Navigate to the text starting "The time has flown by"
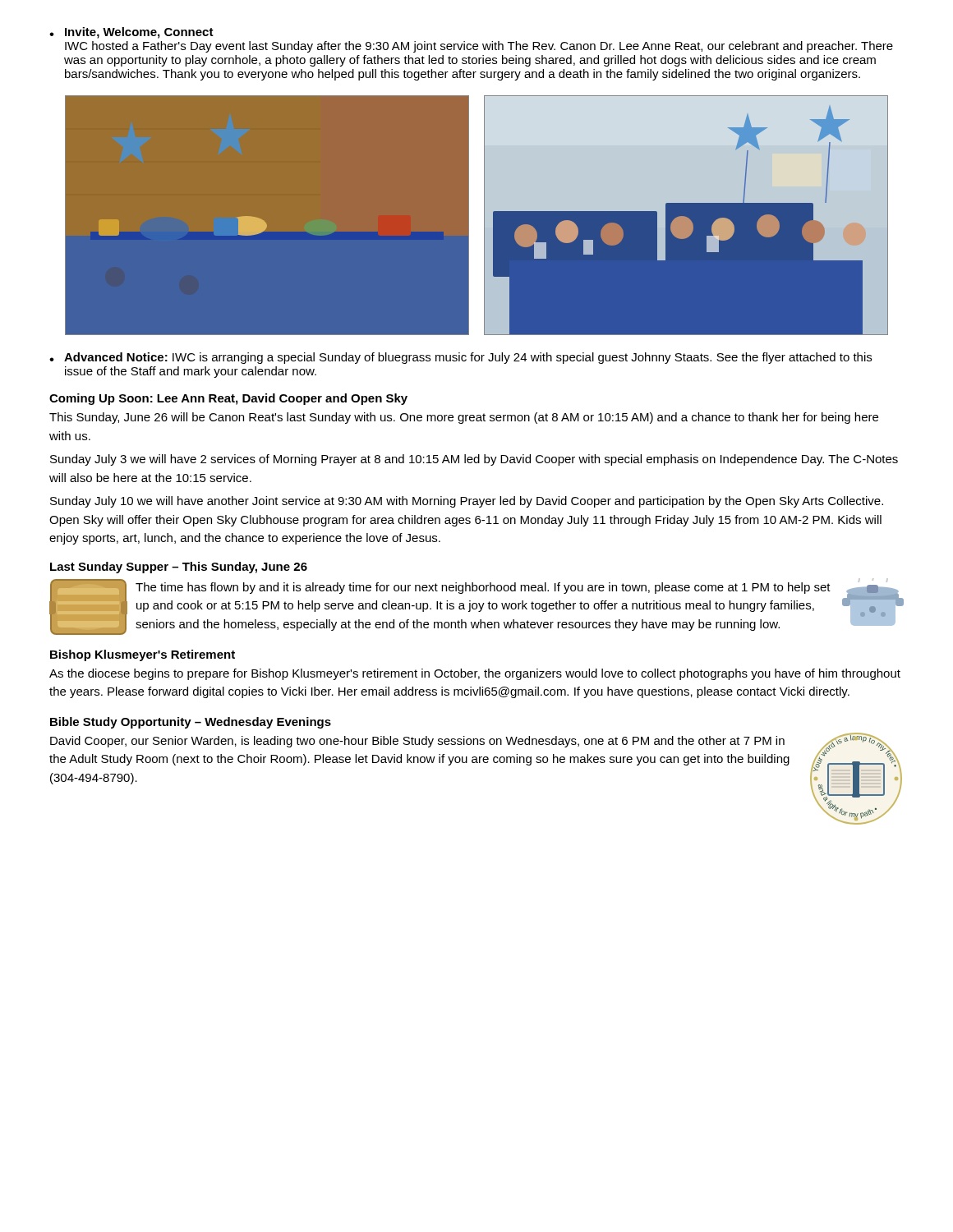This screenshot has height=1232, width=953. [483, 605]
